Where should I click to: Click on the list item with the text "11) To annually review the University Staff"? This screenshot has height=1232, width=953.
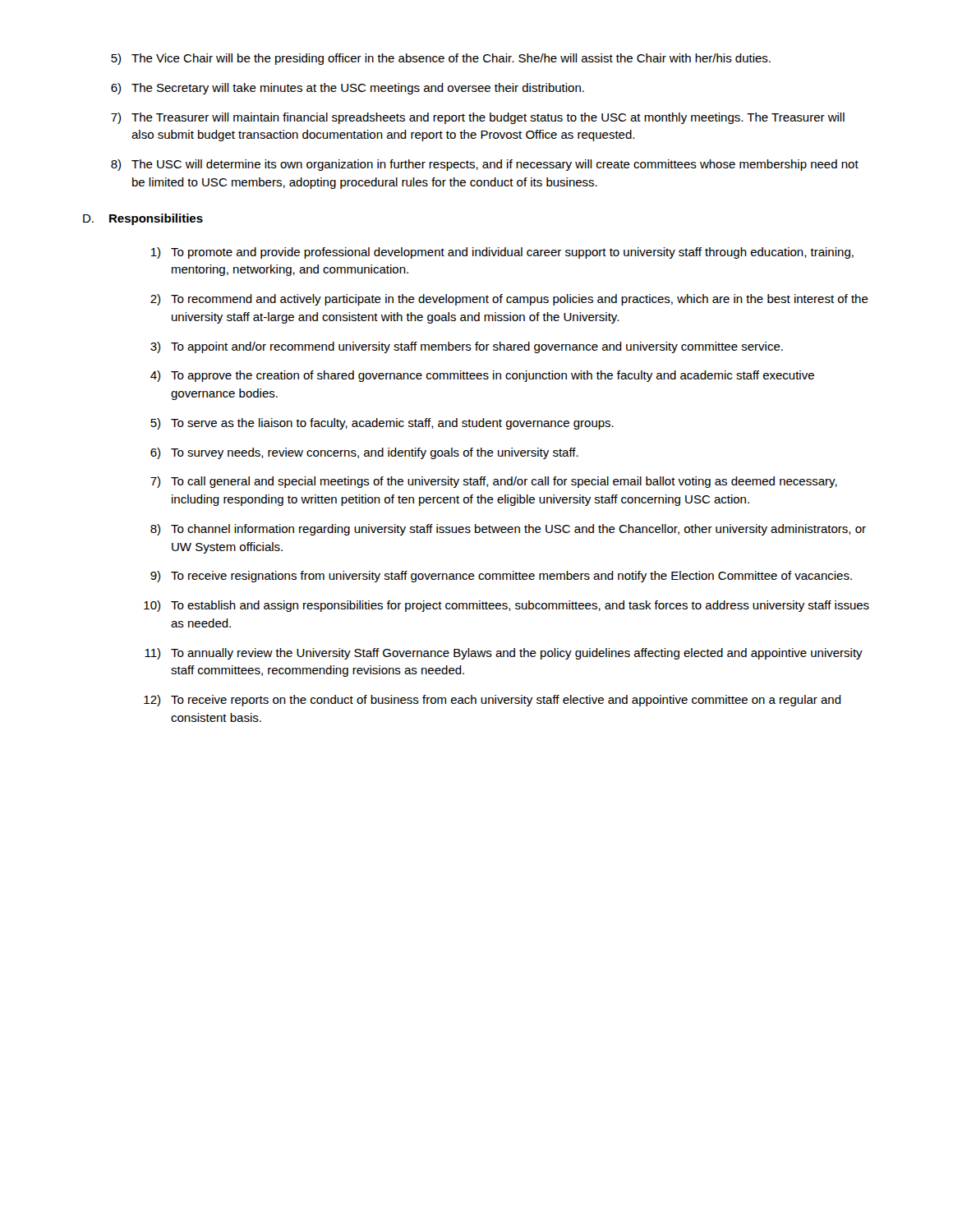click(501, 661)
